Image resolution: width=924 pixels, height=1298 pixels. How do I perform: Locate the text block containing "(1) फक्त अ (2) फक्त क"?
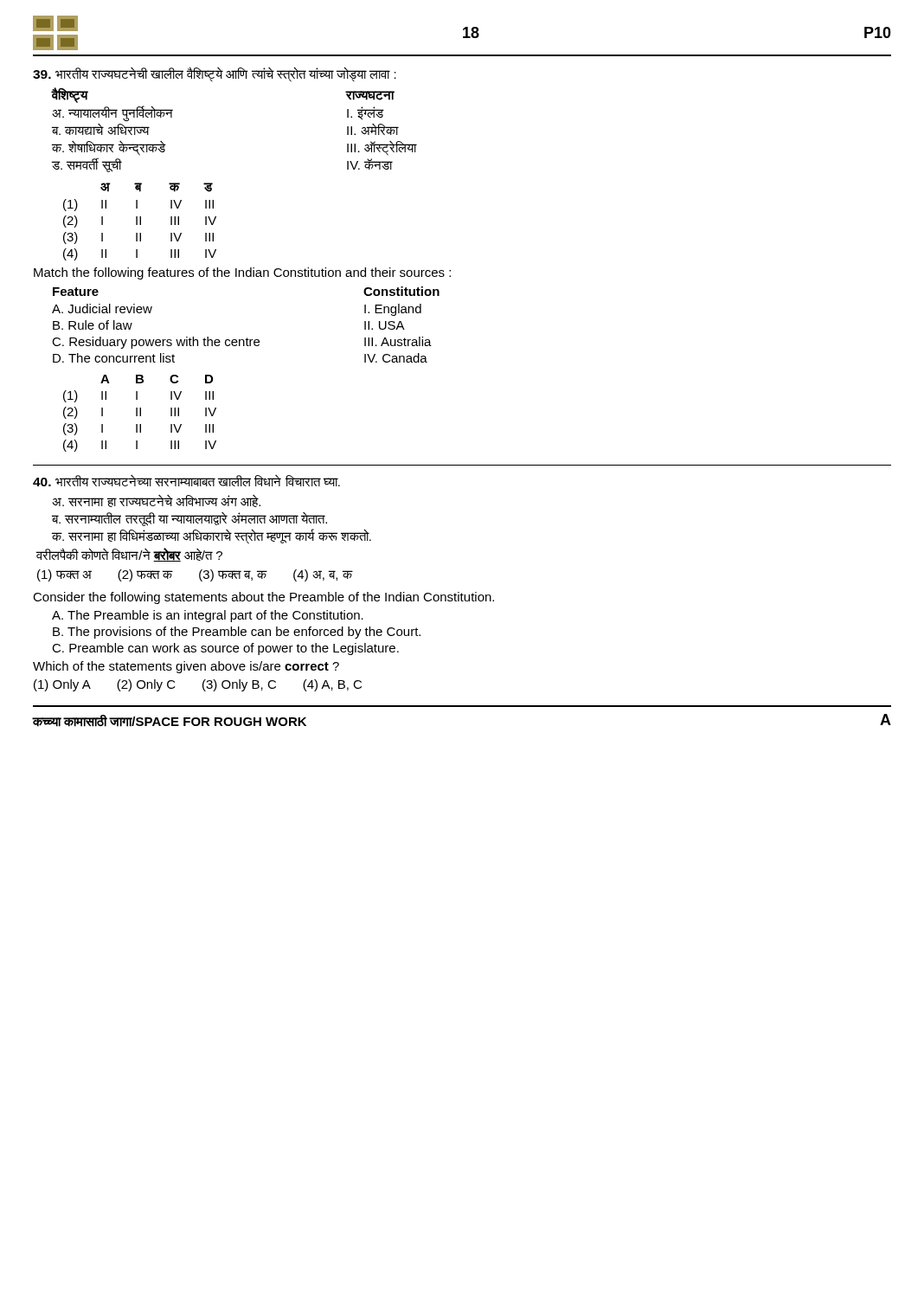(194, 575)
